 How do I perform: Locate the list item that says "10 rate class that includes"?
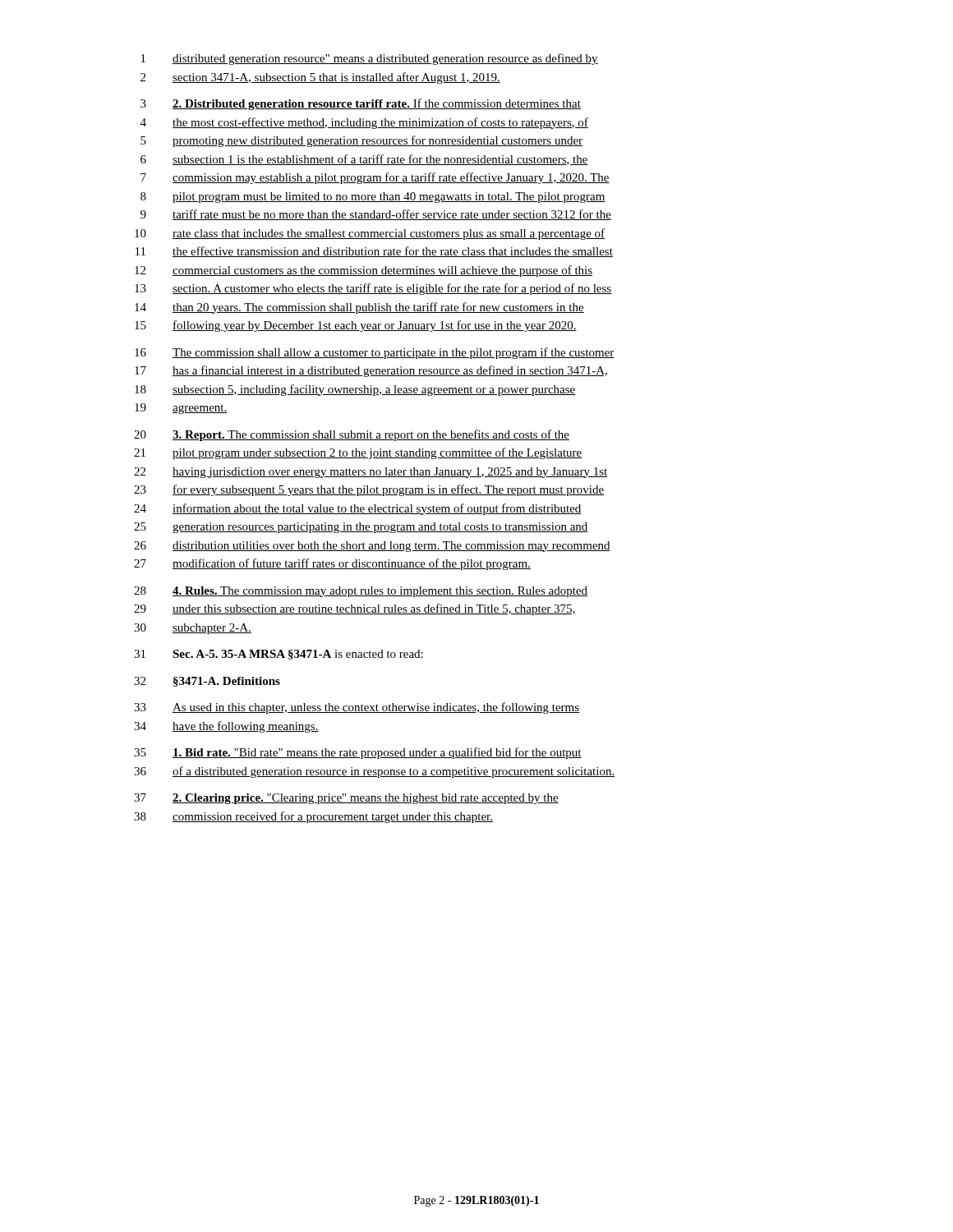[489, 233]
